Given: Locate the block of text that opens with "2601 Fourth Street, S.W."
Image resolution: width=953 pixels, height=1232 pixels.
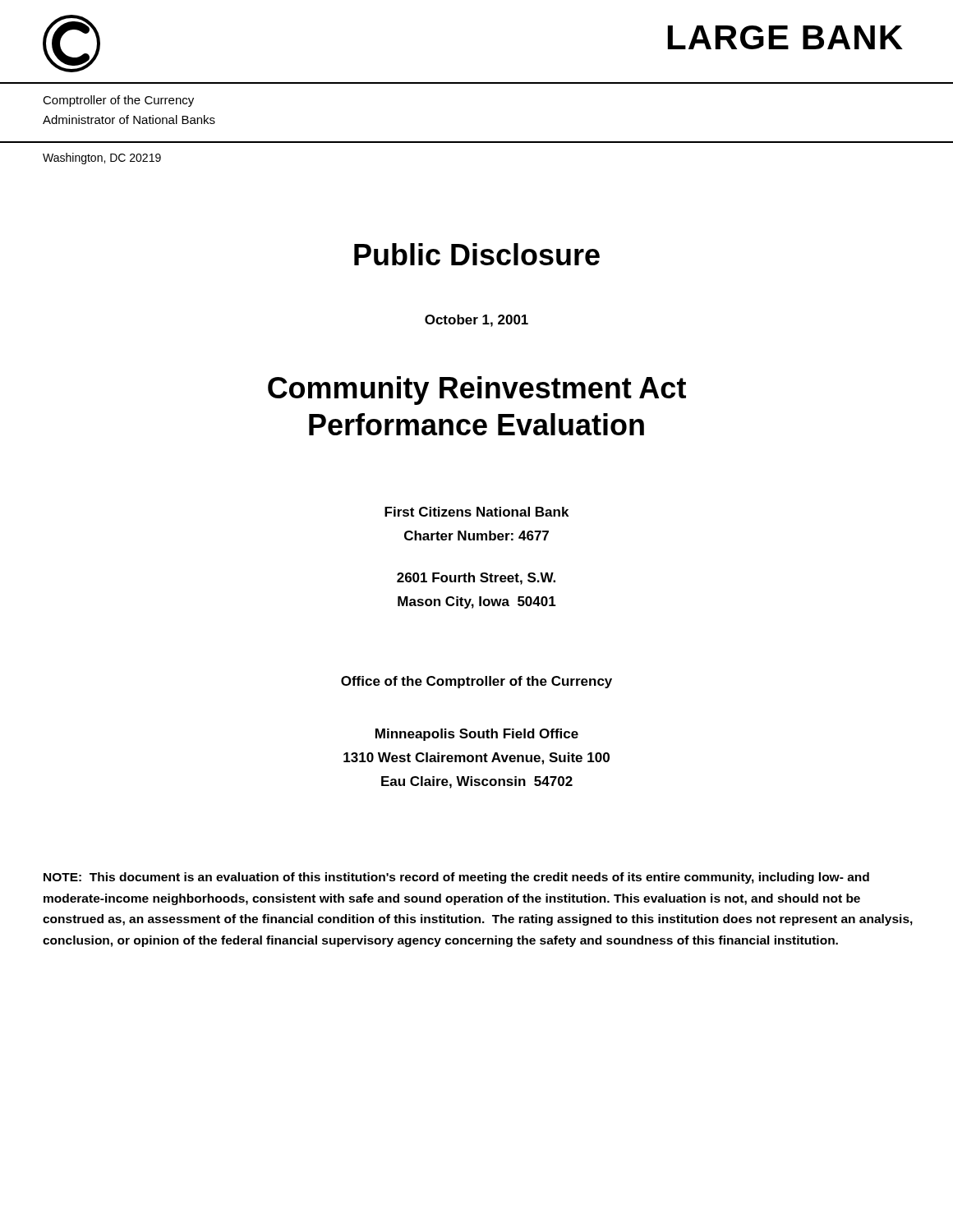Looking at the screenshot, I should click(x=476, y=590).
